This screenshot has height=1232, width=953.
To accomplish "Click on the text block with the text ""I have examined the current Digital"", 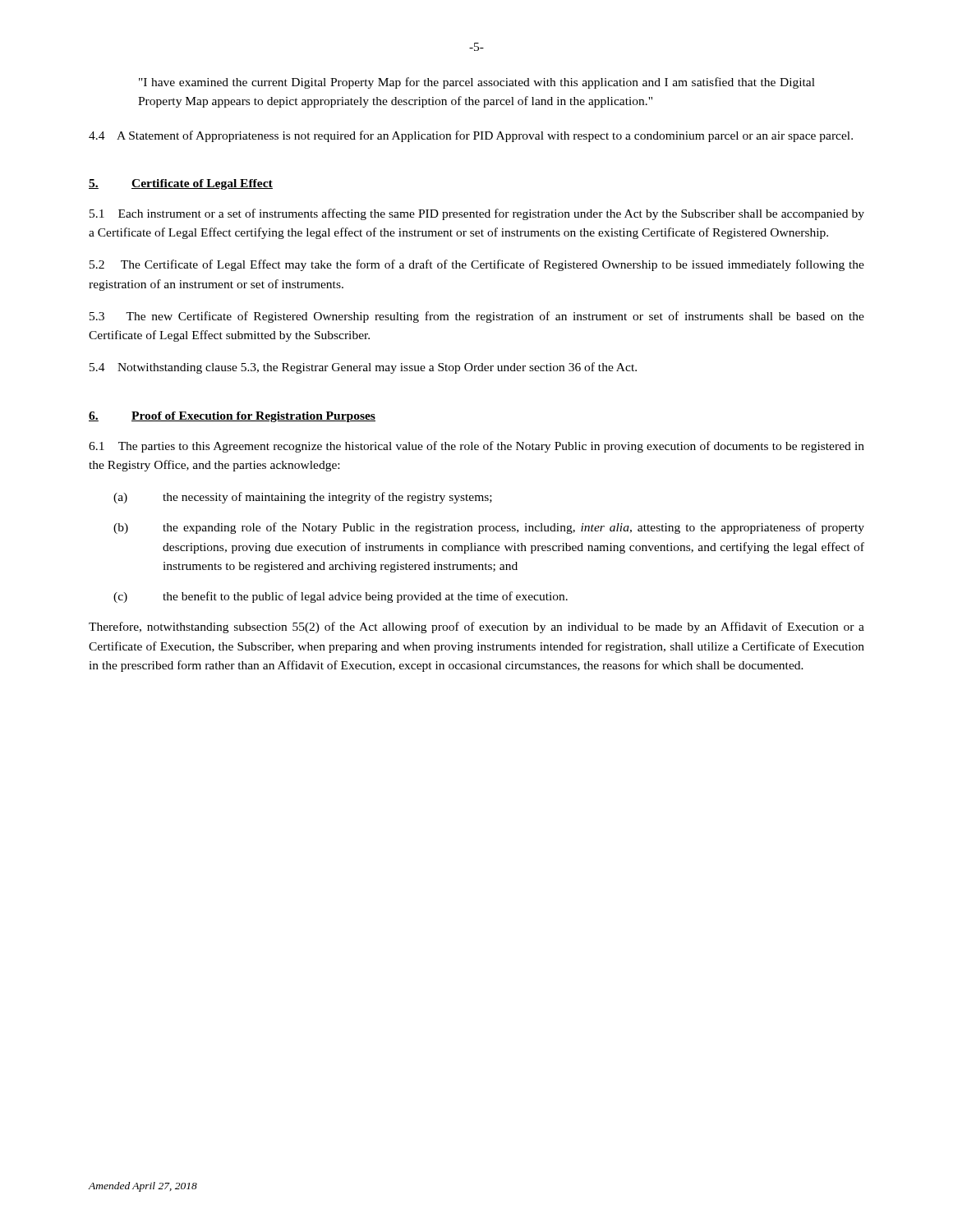I will (x=476, y=91).
